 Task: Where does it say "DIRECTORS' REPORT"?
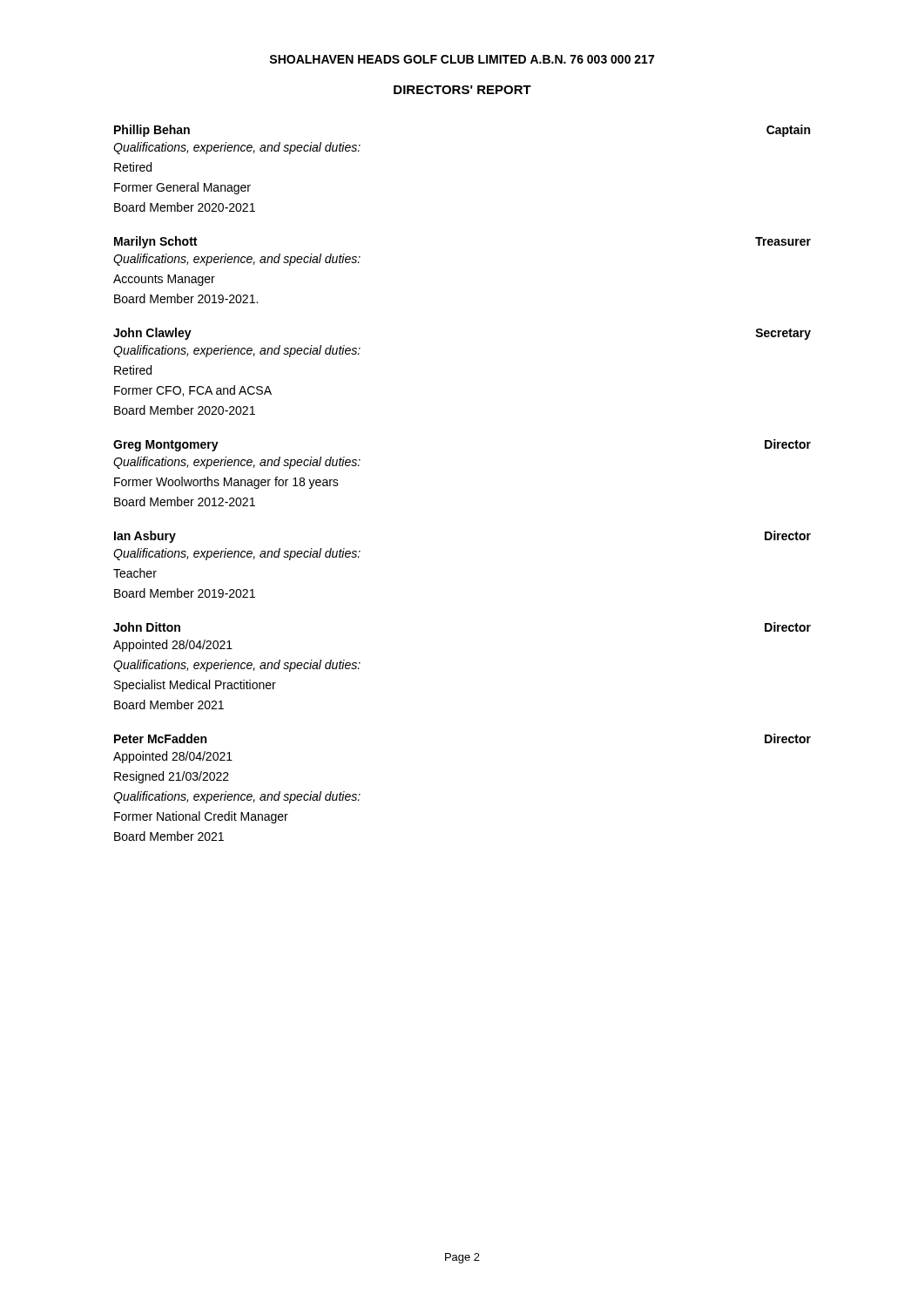coord(462,89)
